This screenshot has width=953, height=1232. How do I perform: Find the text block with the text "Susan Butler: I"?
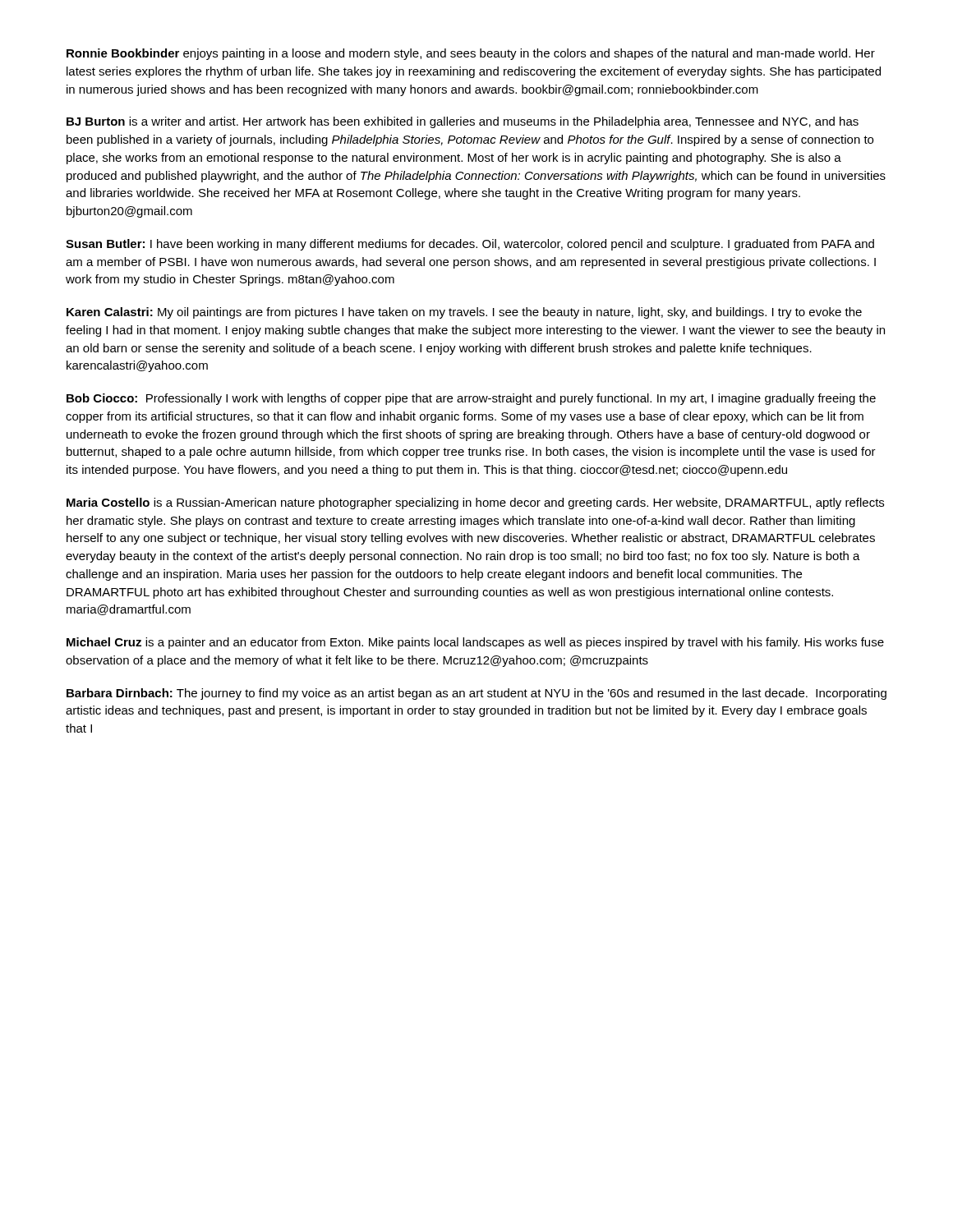[471, 261]
